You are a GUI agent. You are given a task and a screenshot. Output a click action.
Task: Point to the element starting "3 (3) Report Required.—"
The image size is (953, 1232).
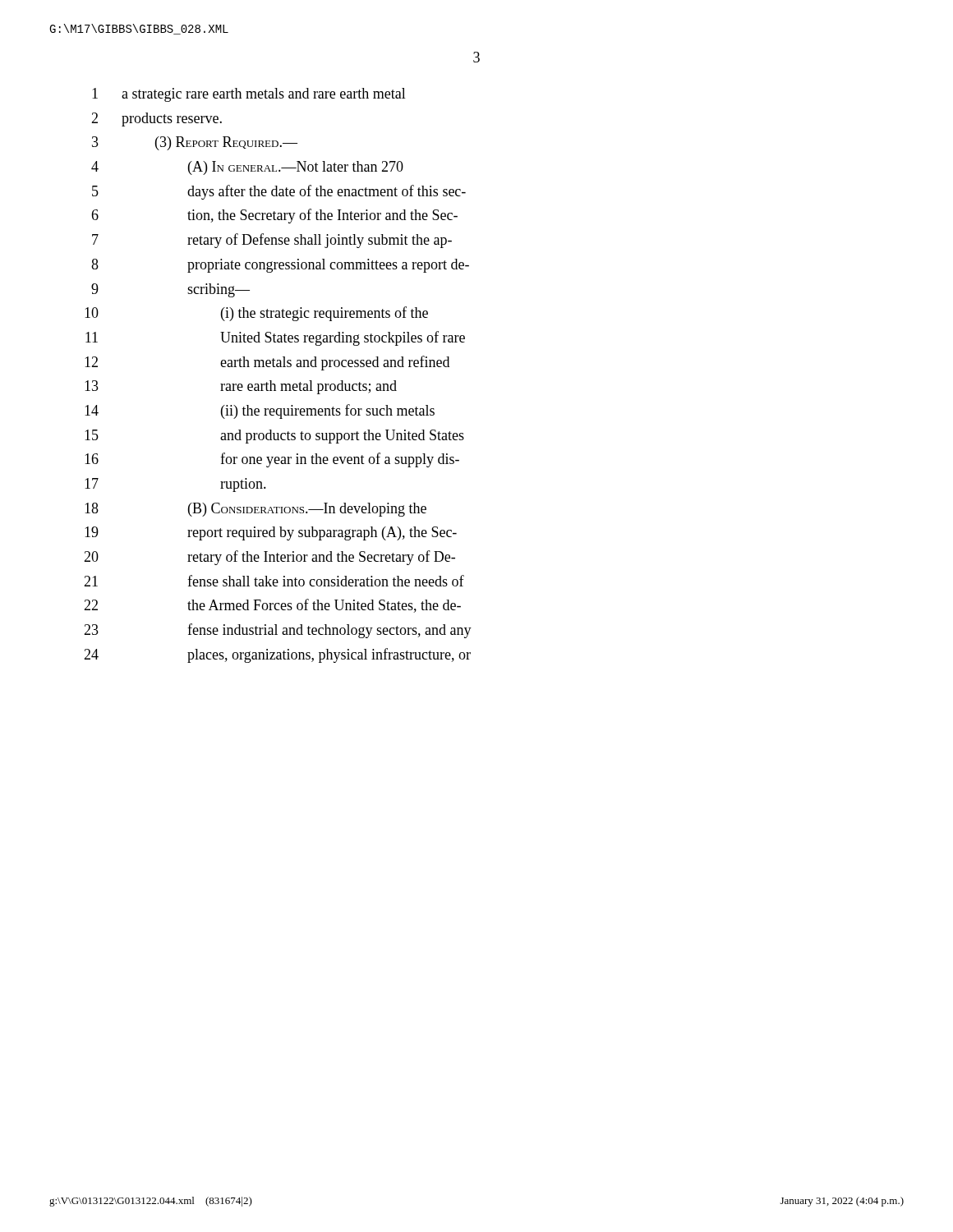[195, 143]
